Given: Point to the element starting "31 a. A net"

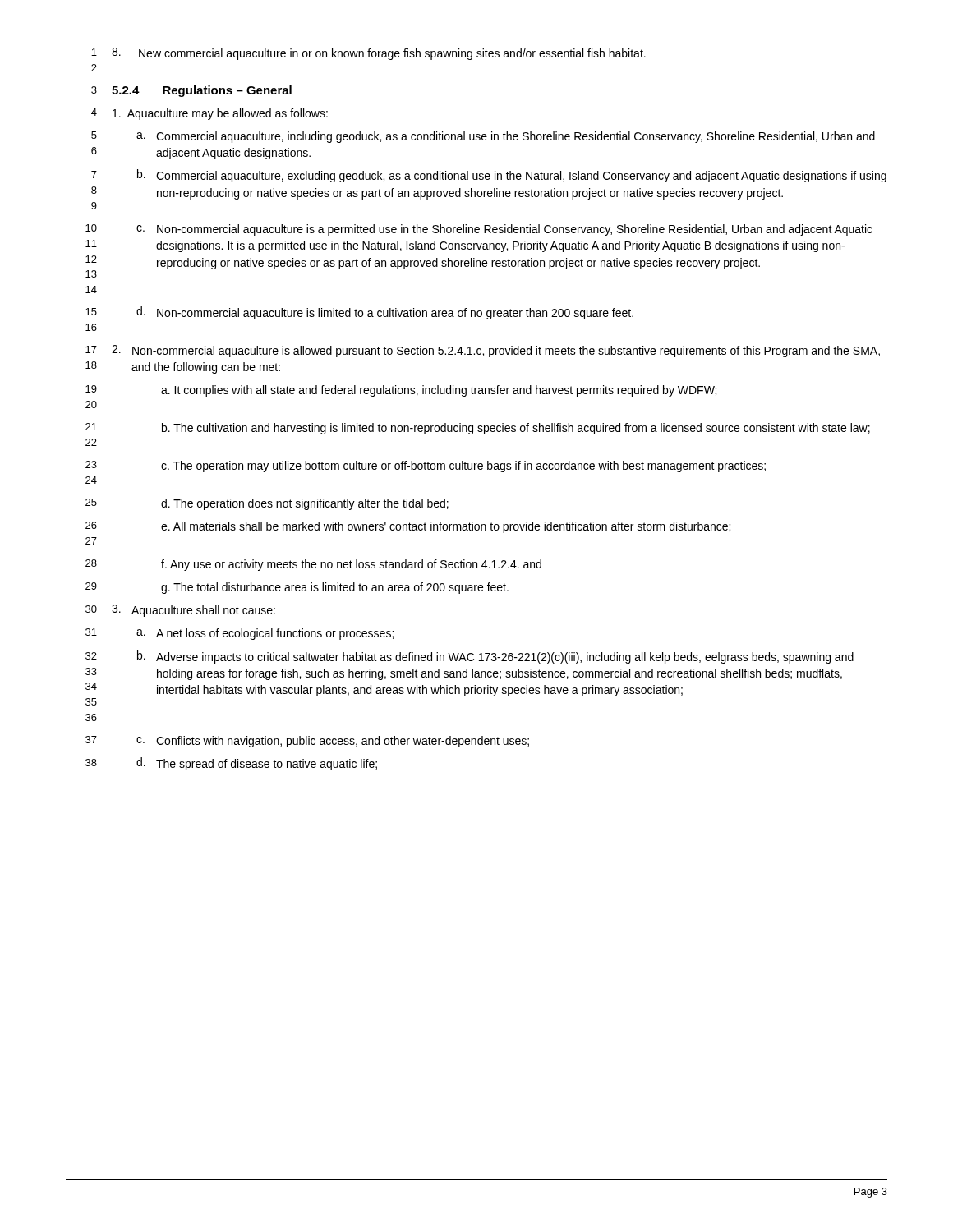Looking at the screenshot, I should point(239,634).
